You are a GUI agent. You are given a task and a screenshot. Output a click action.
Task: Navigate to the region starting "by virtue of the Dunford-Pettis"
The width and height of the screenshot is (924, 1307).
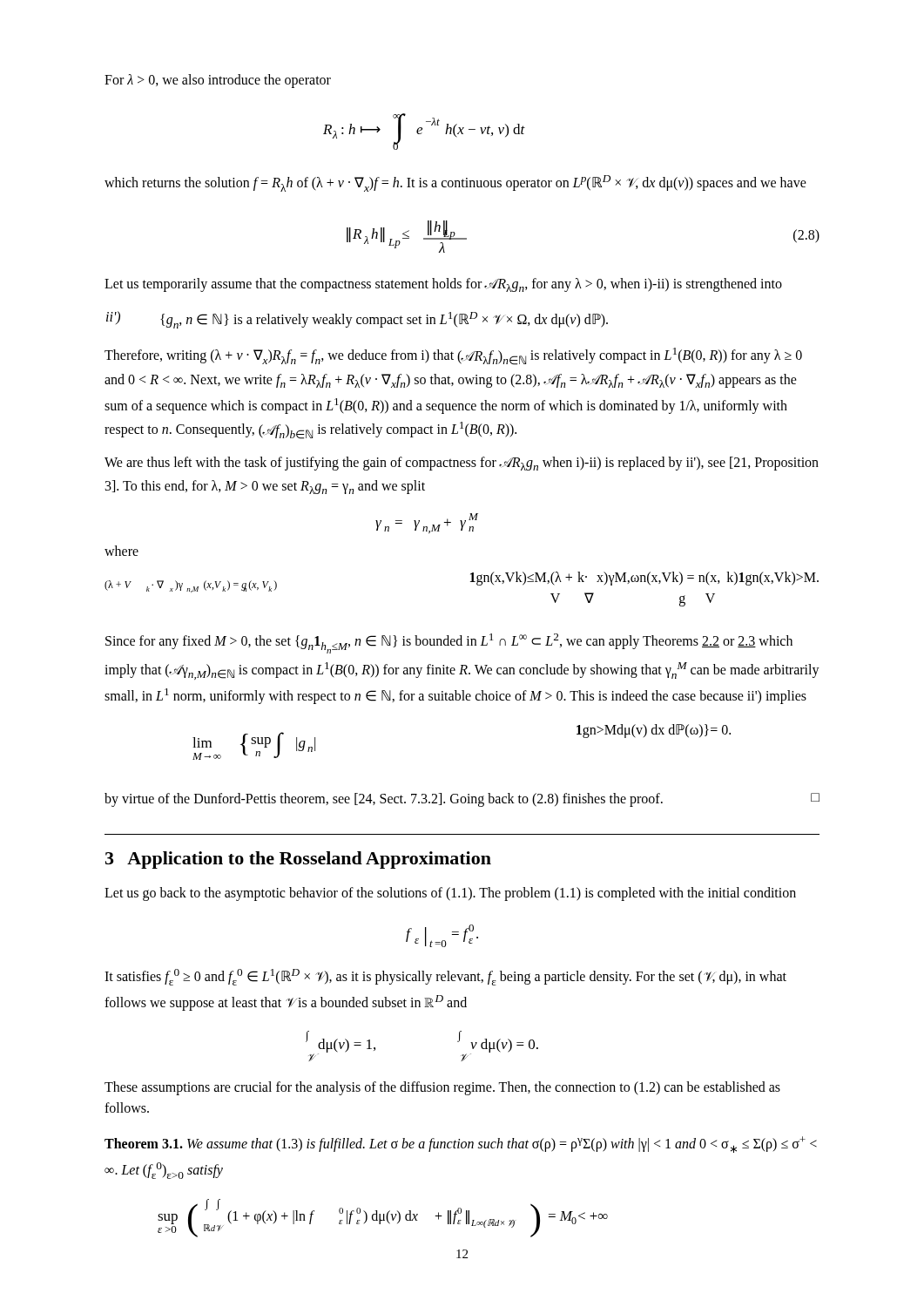(x=462, y=798)
